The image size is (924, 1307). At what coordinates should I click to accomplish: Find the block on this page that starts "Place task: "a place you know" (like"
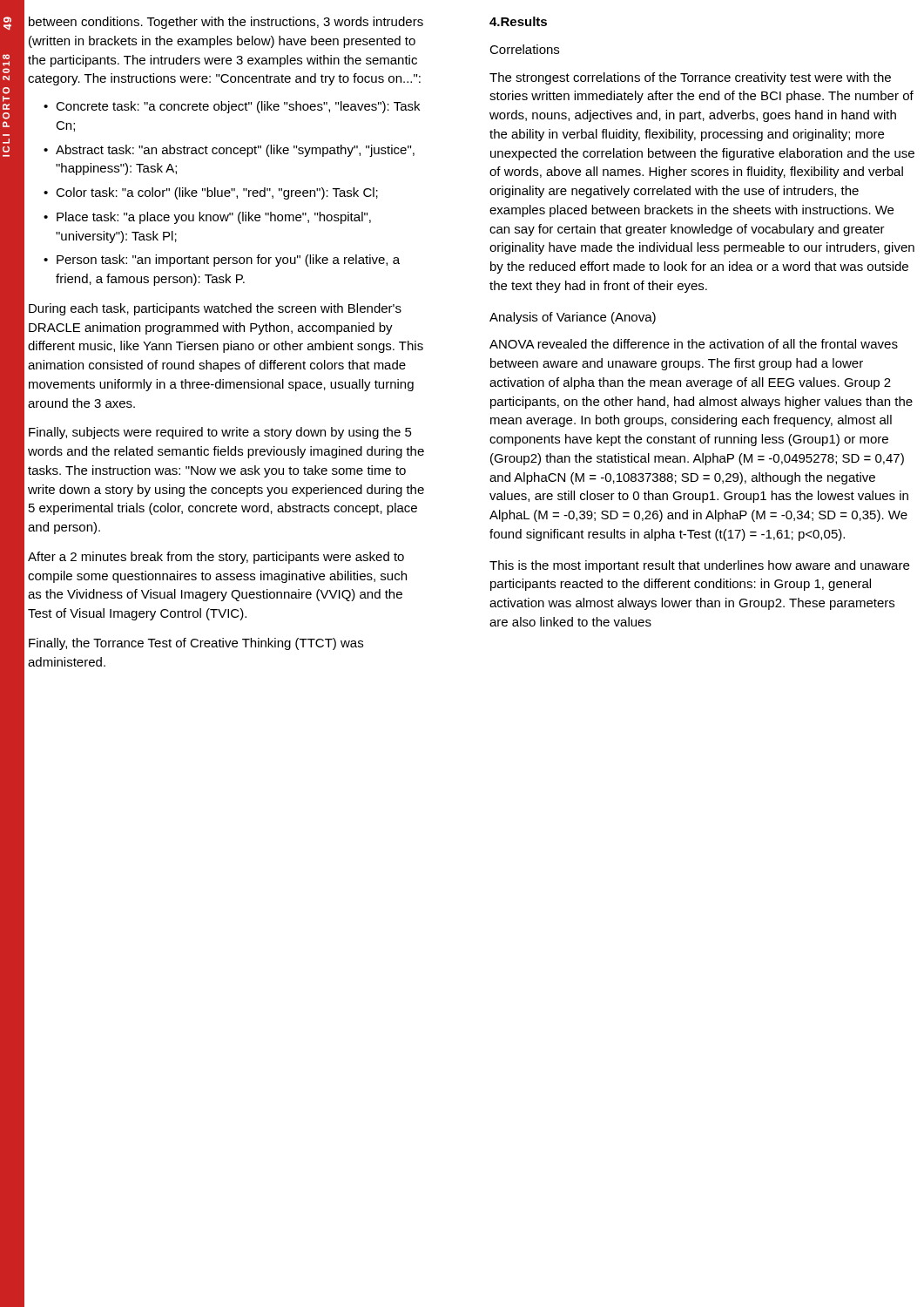pyautogui.click(x=214, y=226)
